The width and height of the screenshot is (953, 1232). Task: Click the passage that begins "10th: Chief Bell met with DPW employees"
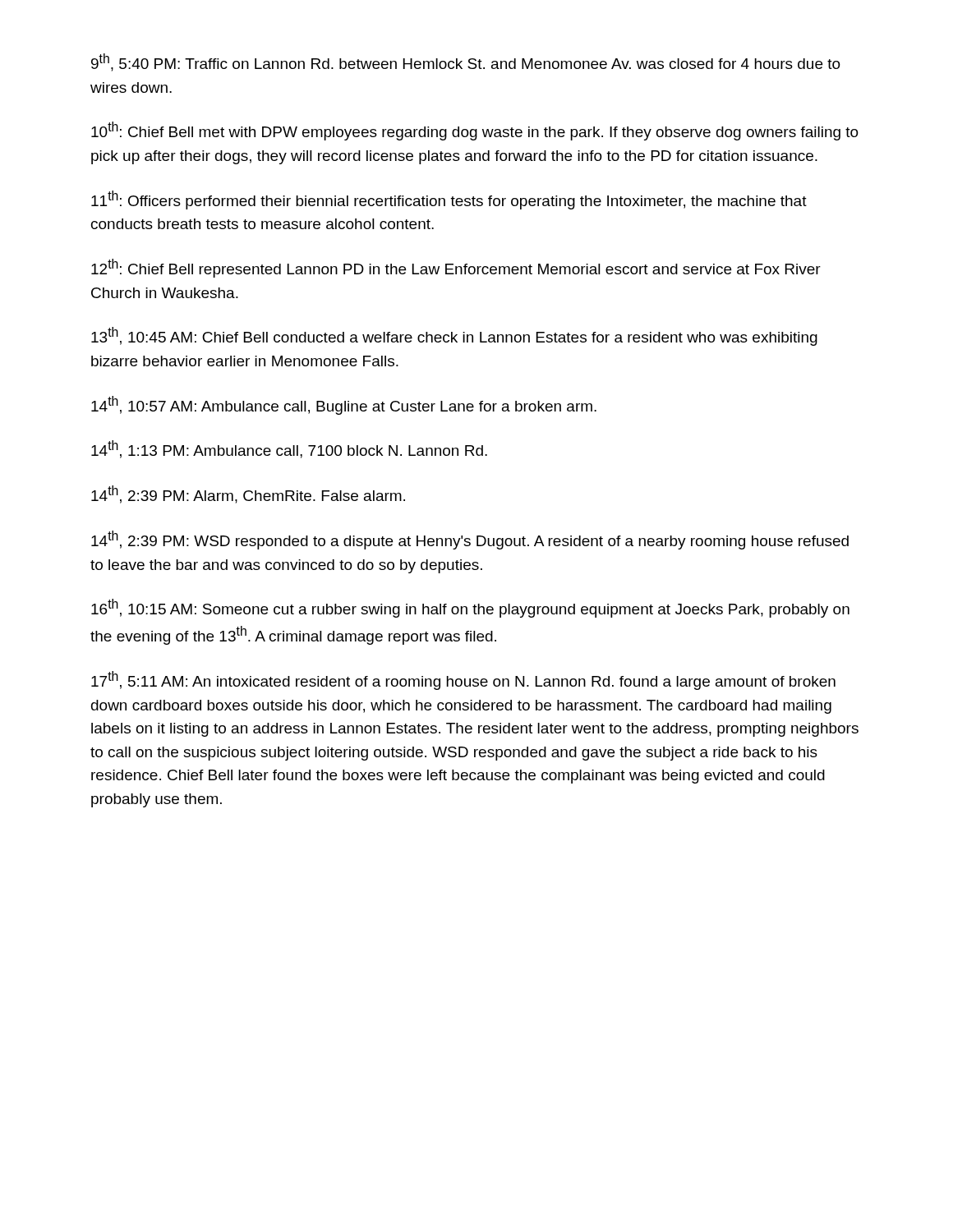click(474, 142)
